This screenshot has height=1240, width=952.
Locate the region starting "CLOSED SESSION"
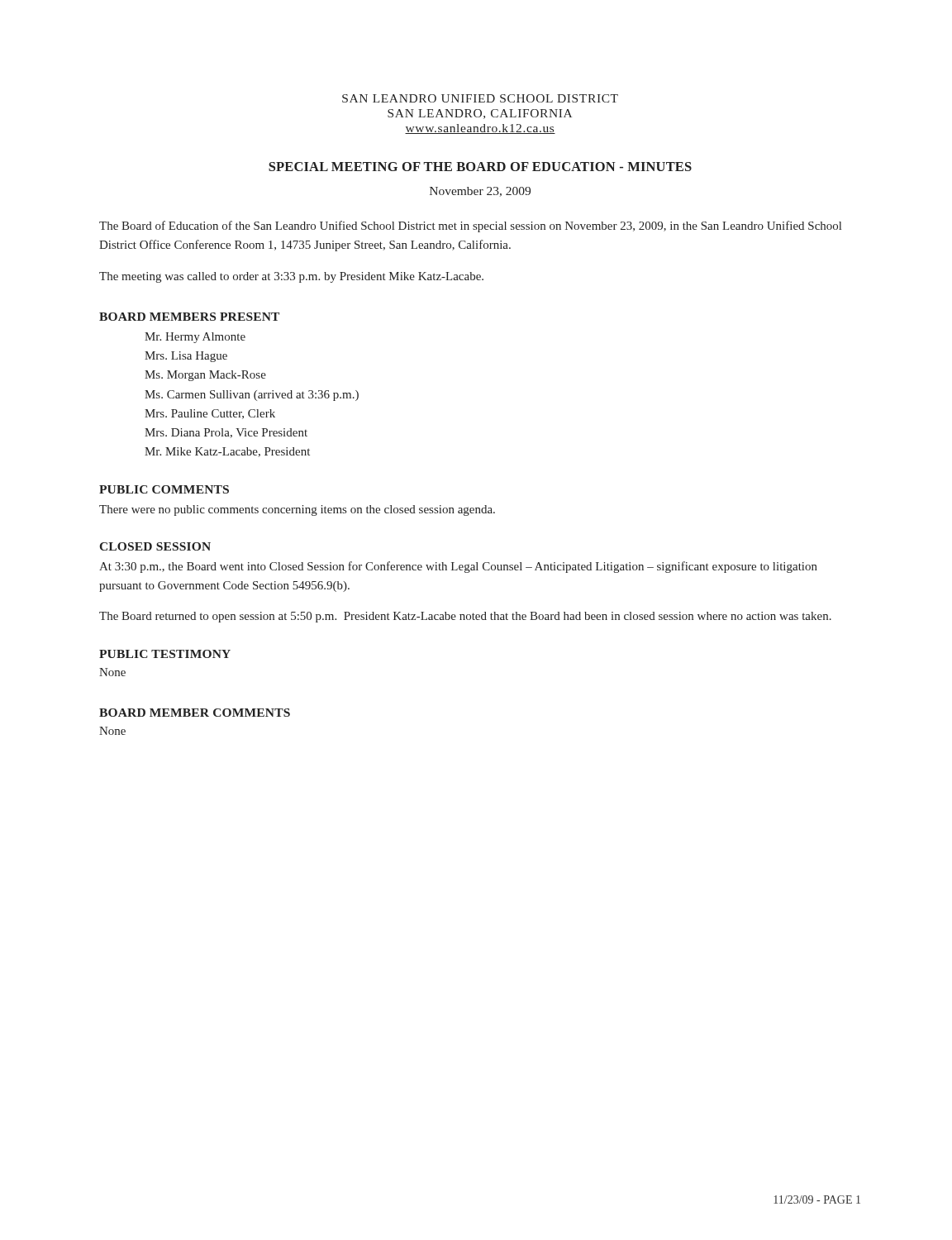pyautogui.click(x=155, y=546)
